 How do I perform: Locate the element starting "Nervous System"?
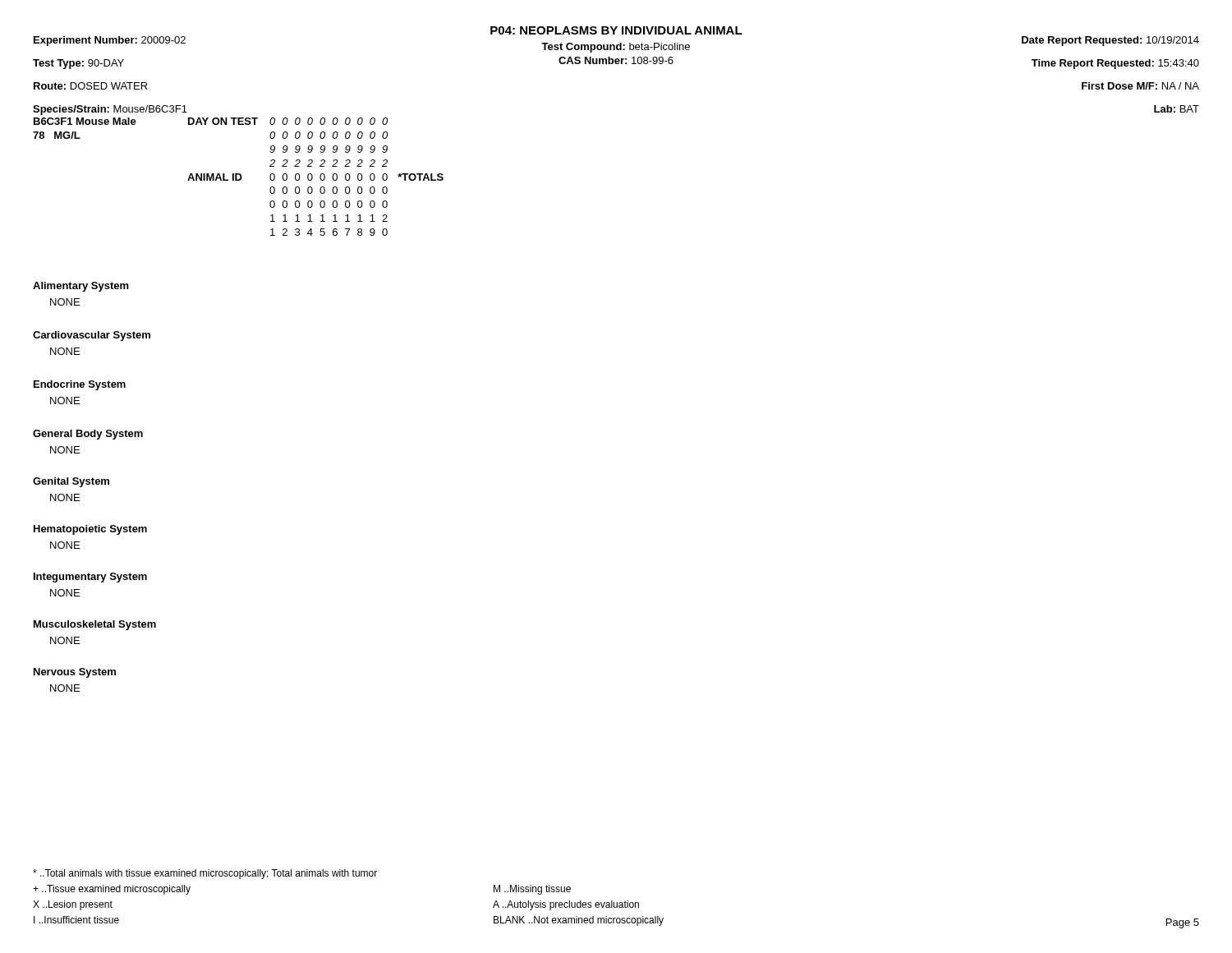coord(75,672)
